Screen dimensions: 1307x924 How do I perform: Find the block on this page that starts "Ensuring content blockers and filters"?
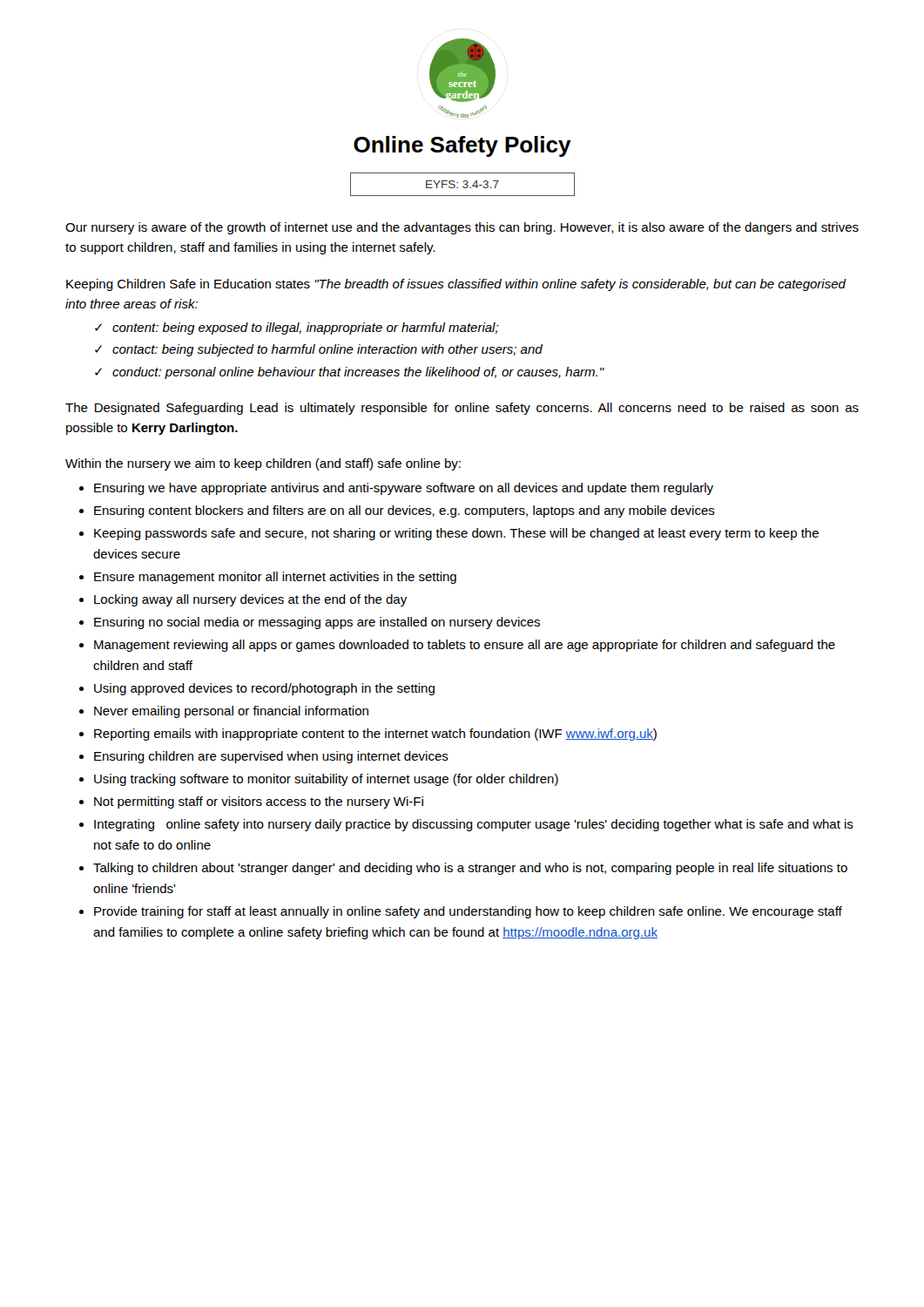tap(404, 510)
